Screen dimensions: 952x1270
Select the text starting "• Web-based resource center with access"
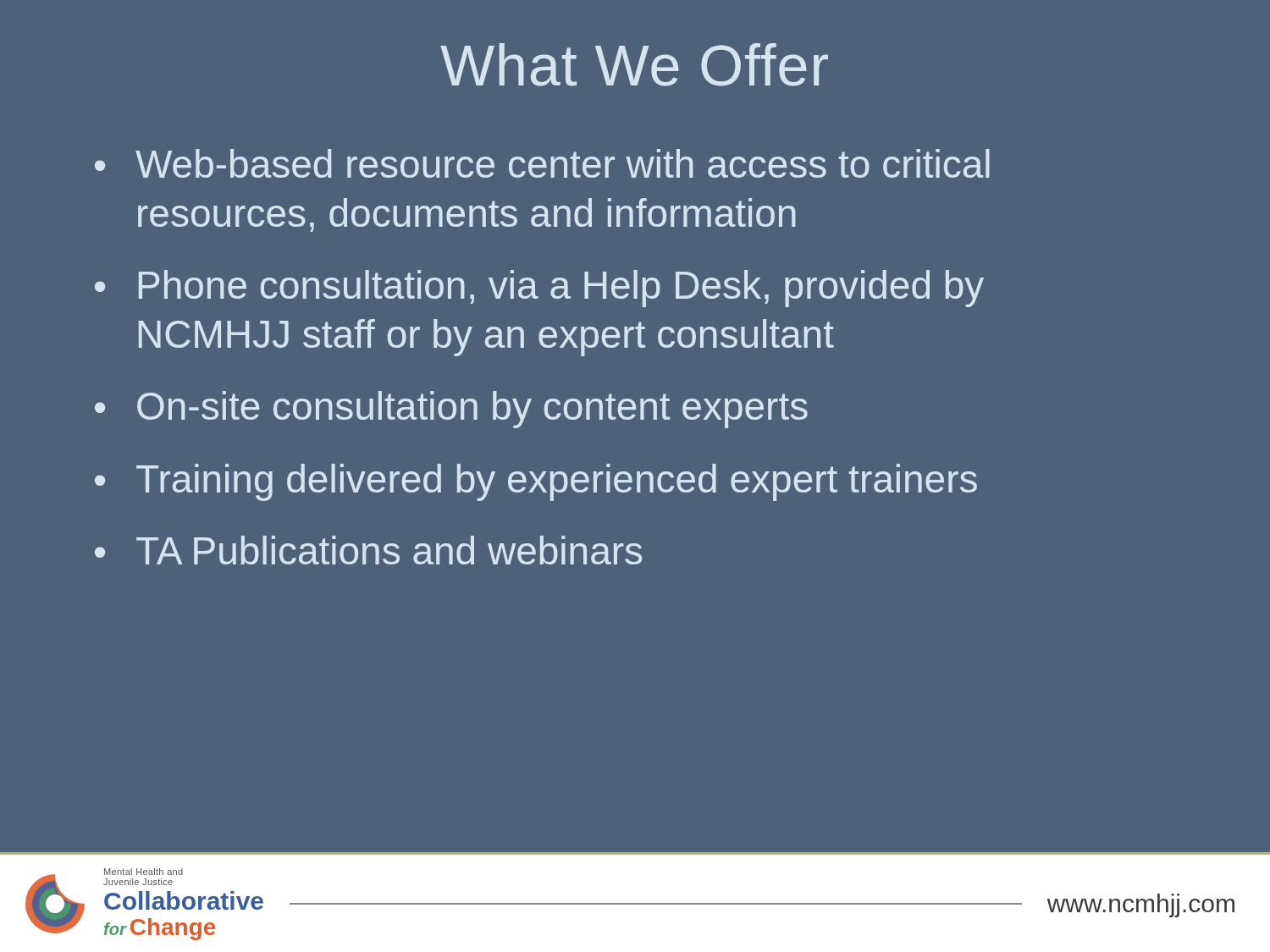626,189
